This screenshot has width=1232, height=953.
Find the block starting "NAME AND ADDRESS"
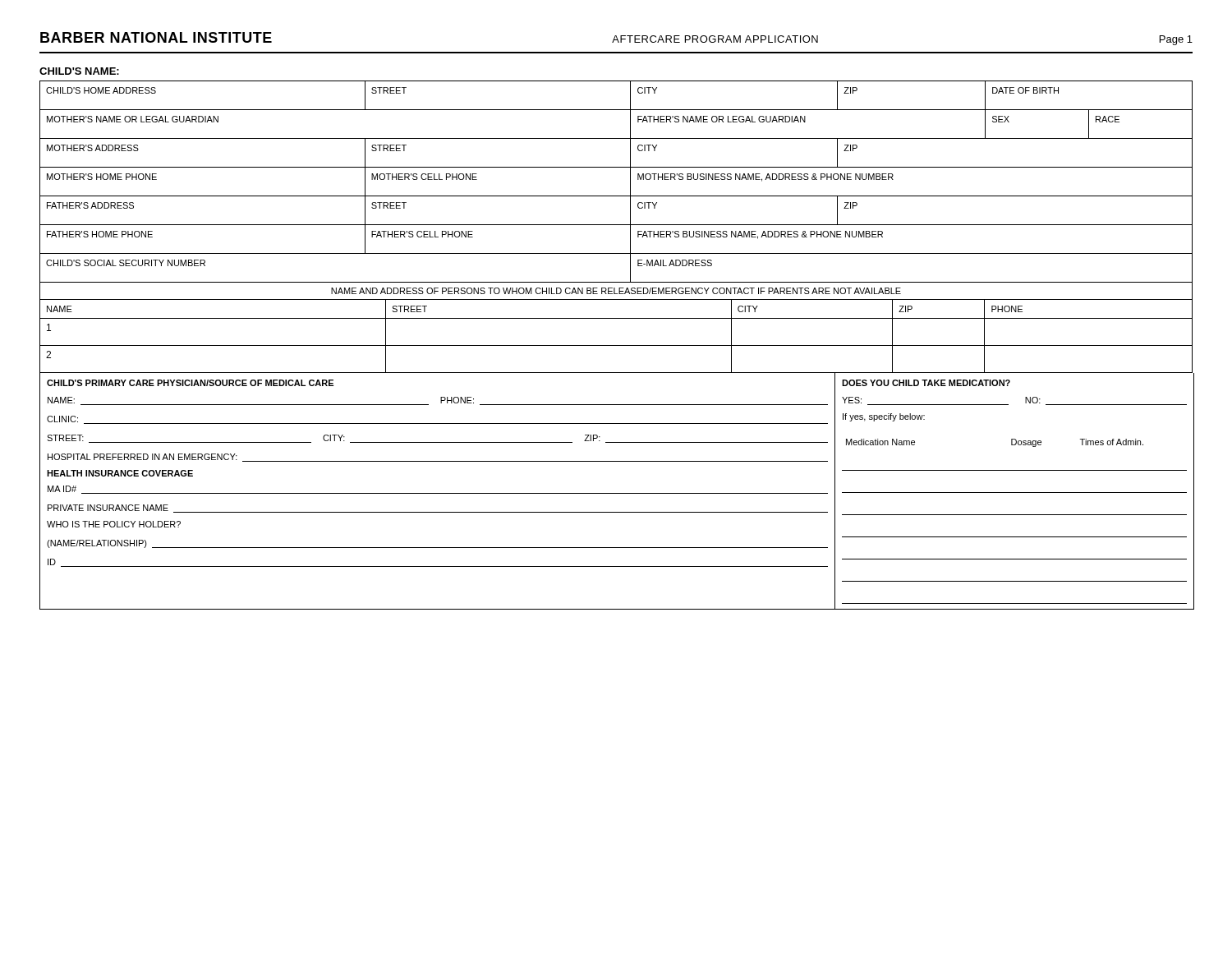pos(616,291)
